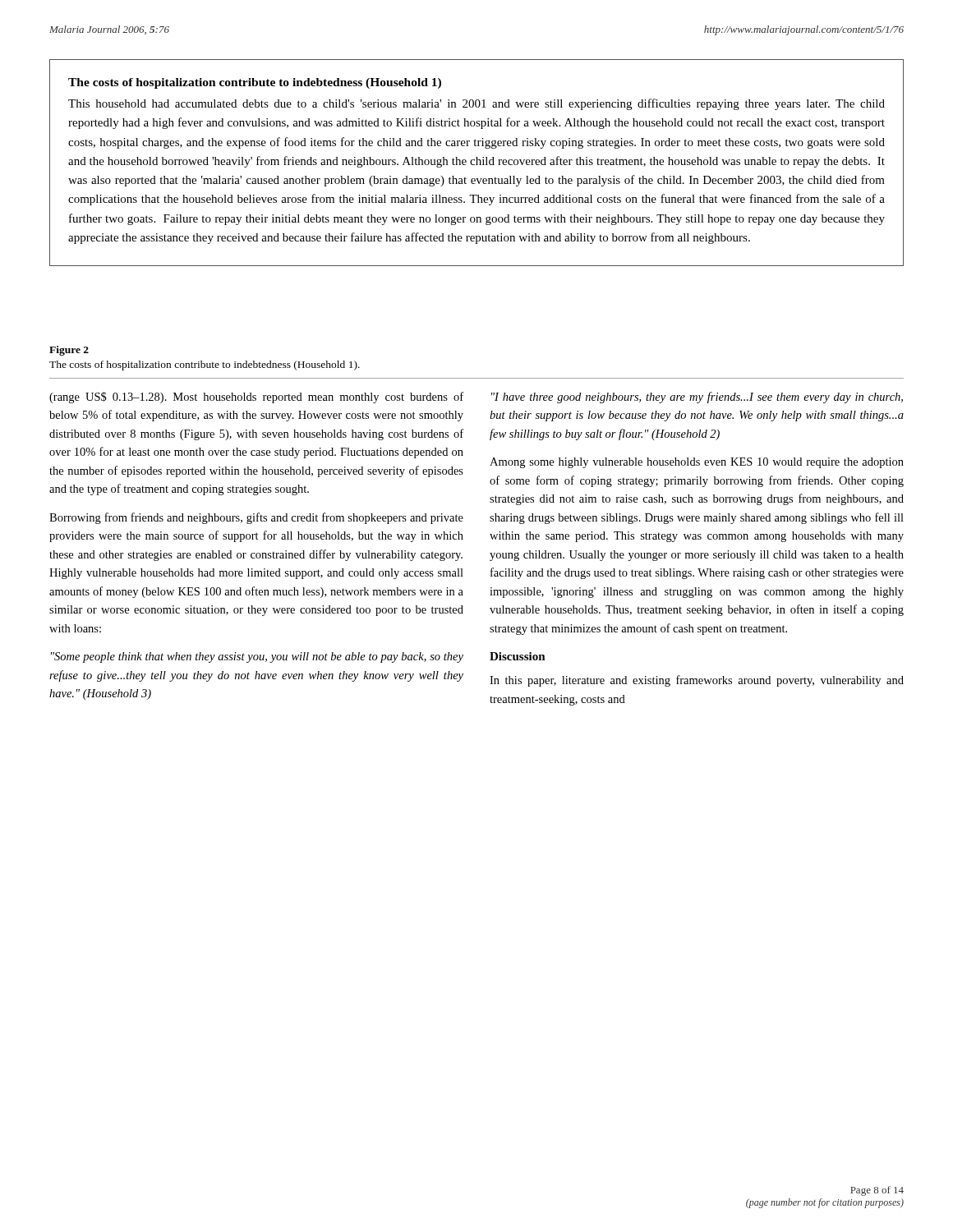953x1232 pixels.
Task: Click on the element starting ""I have three"
Action: [x=697, y=548]
